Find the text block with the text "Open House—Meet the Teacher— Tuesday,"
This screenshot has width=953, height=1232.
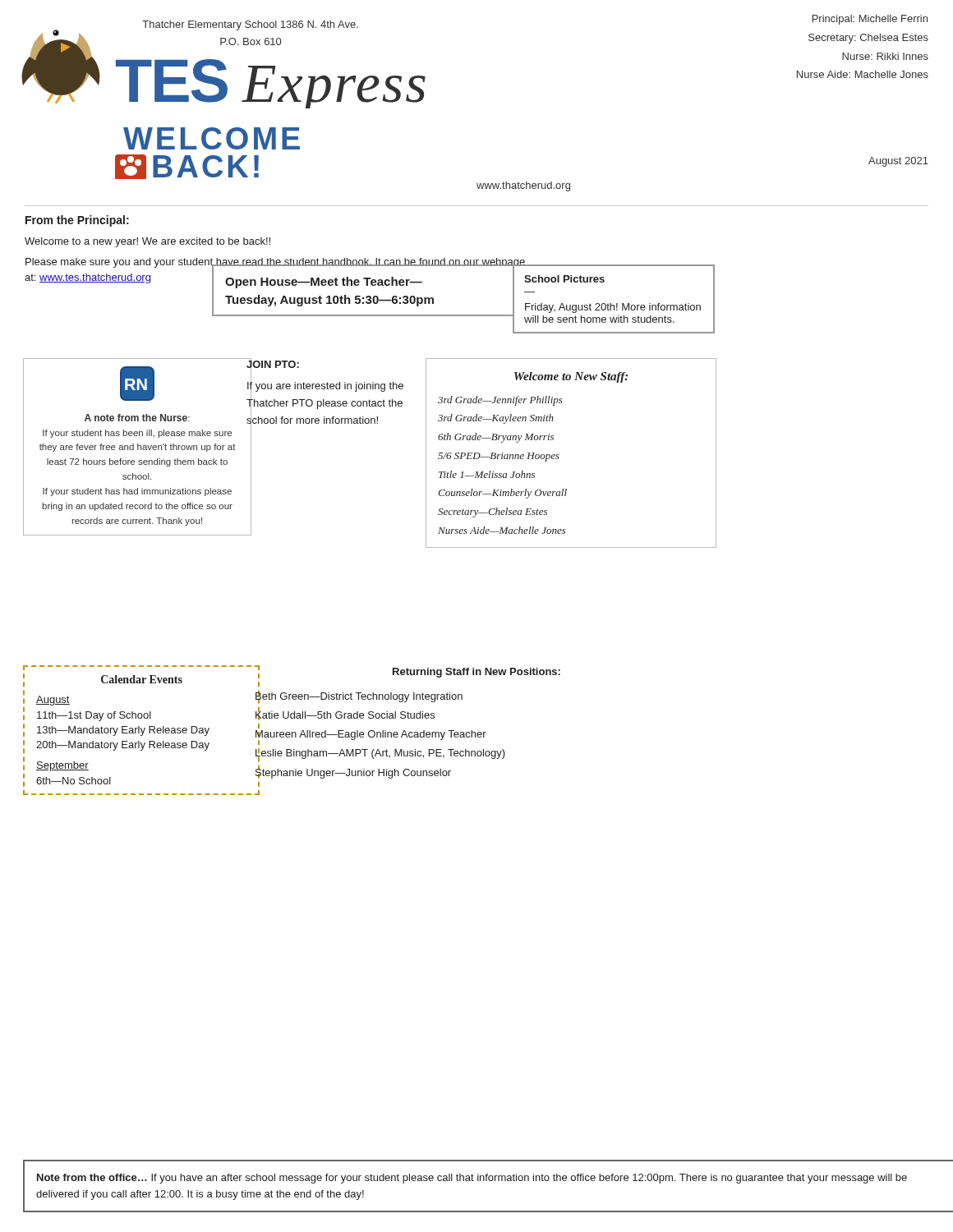click(368, 290)
